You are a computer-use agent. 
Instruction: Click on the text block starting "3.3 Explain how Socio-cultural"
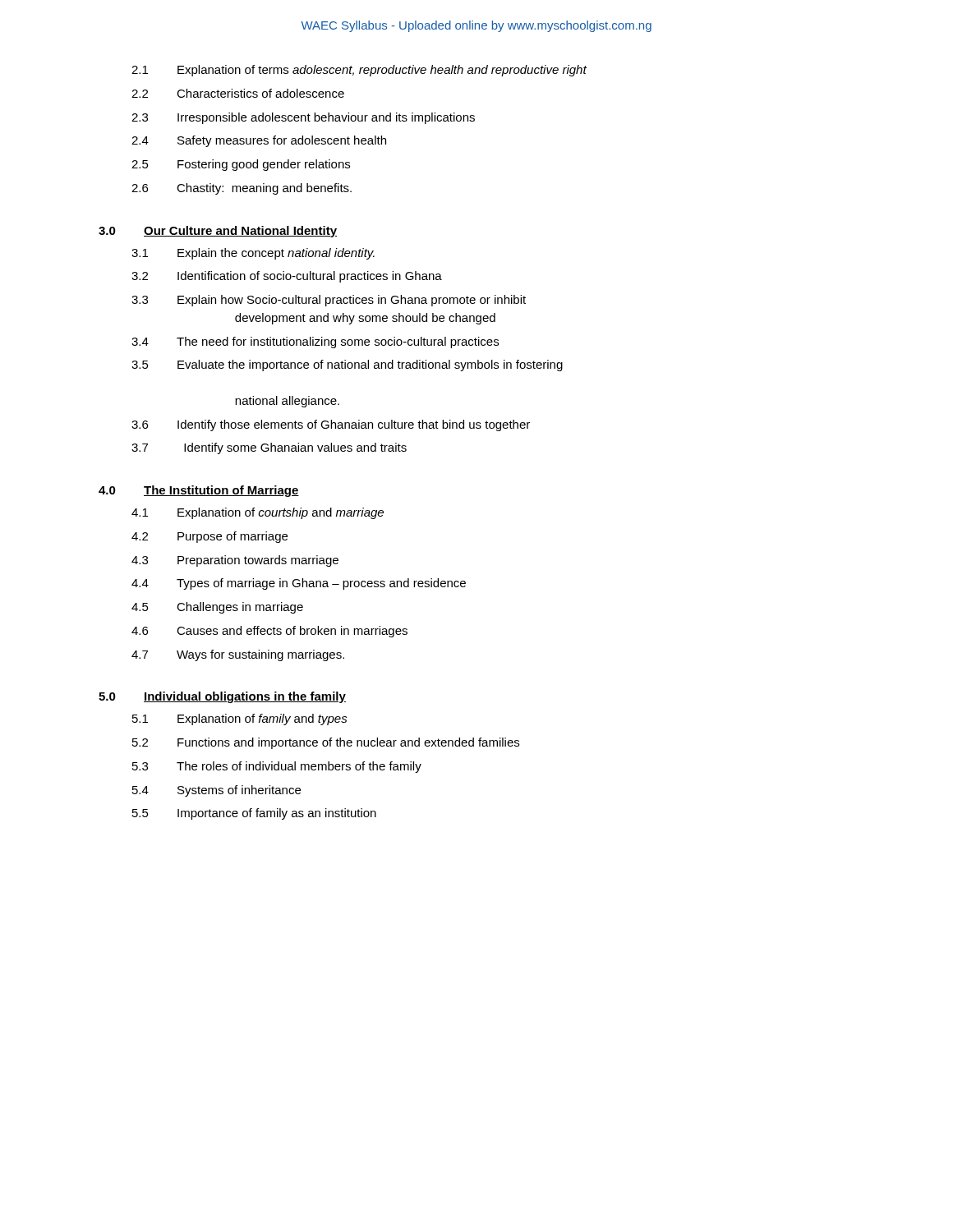click(329, 309)
